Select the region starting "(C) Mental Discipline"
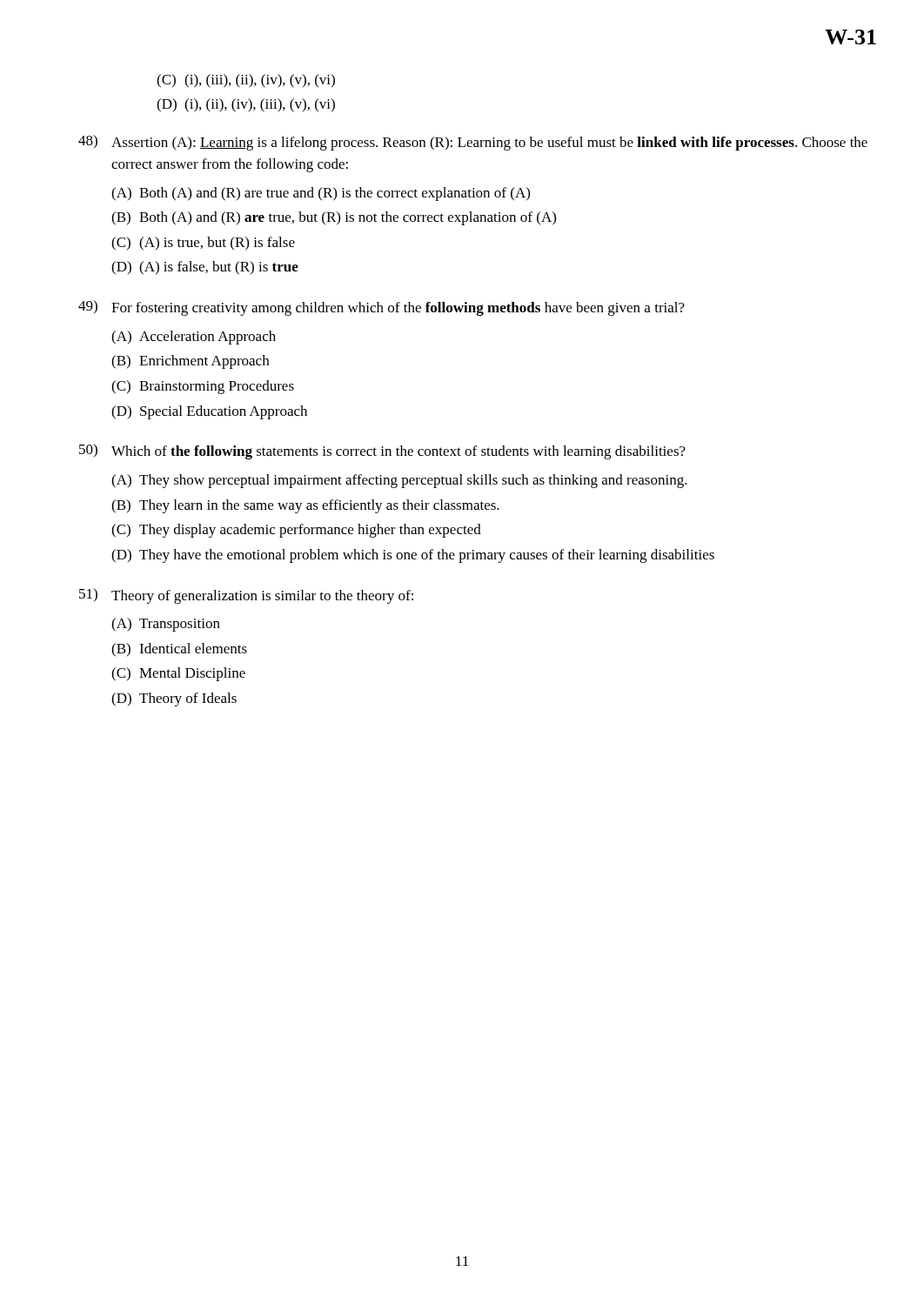Screen dimensions: 1305x924 [178, 674]
